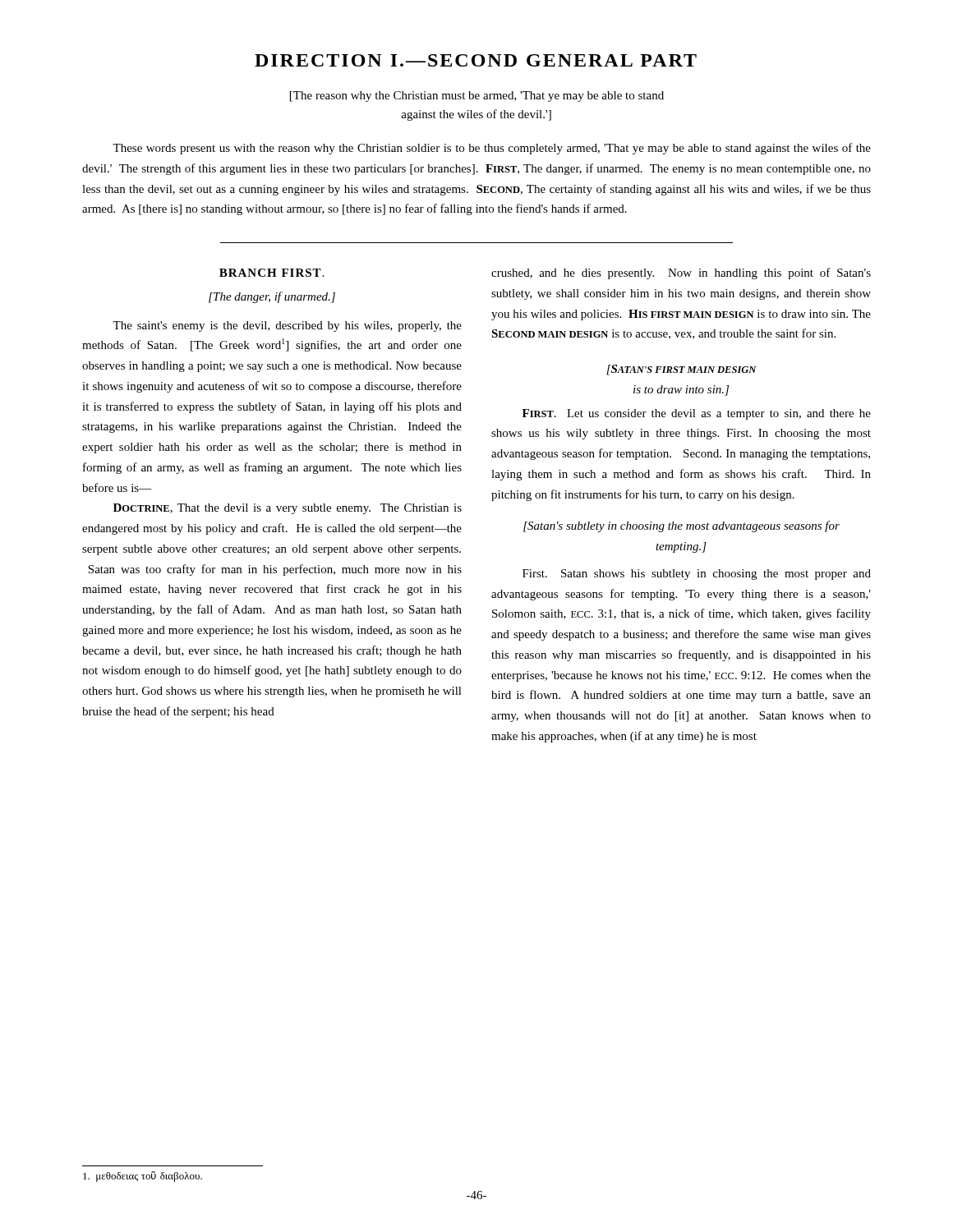Select the element starting "Direction I.—Second General Part"
This screenshot has width=953, height=1232.
(476, 60)
